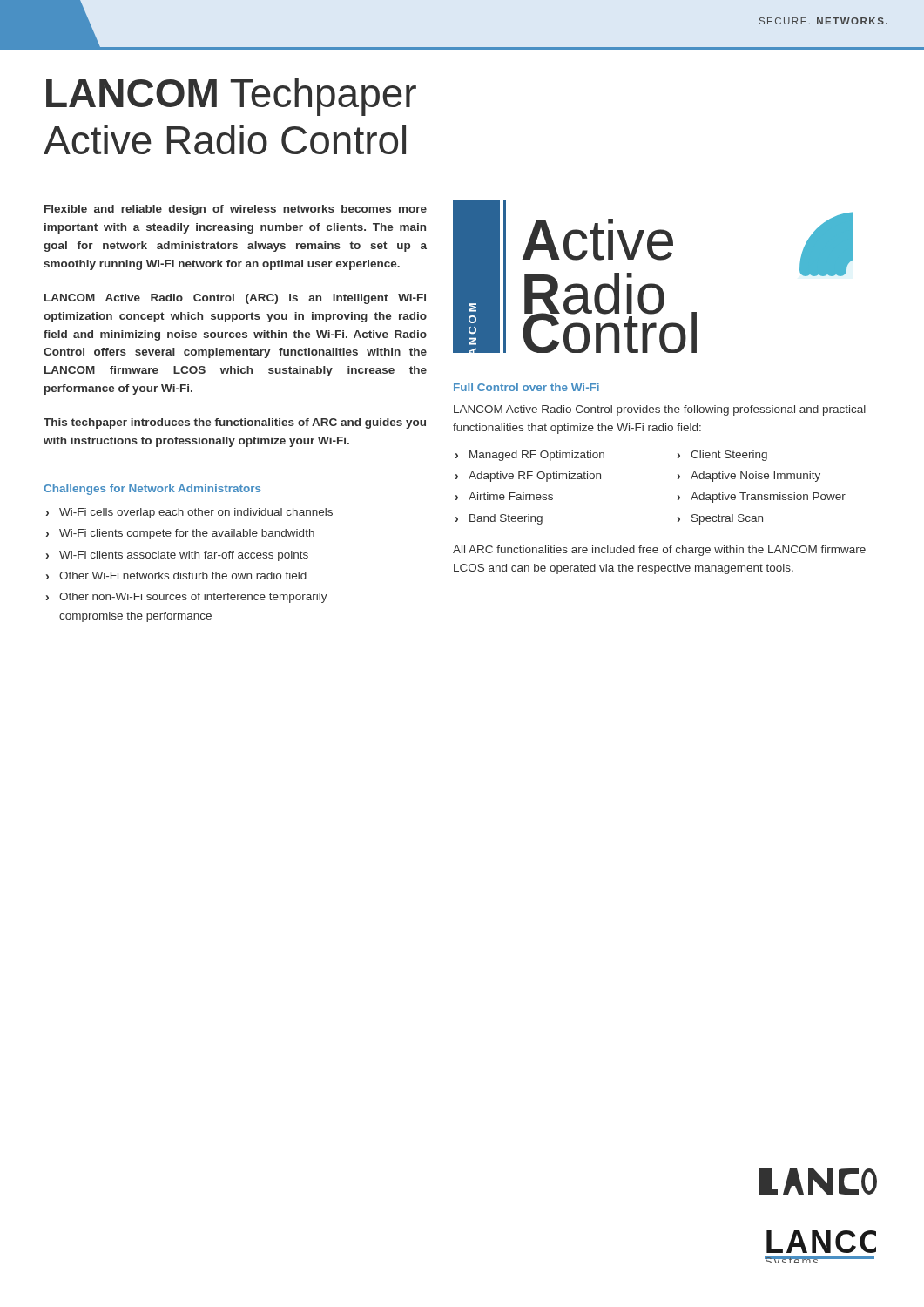Select the text starting "Client Steering"
Image resolution: width=924 pixels, height=1307 pixels.
click(x=729, y=454)
